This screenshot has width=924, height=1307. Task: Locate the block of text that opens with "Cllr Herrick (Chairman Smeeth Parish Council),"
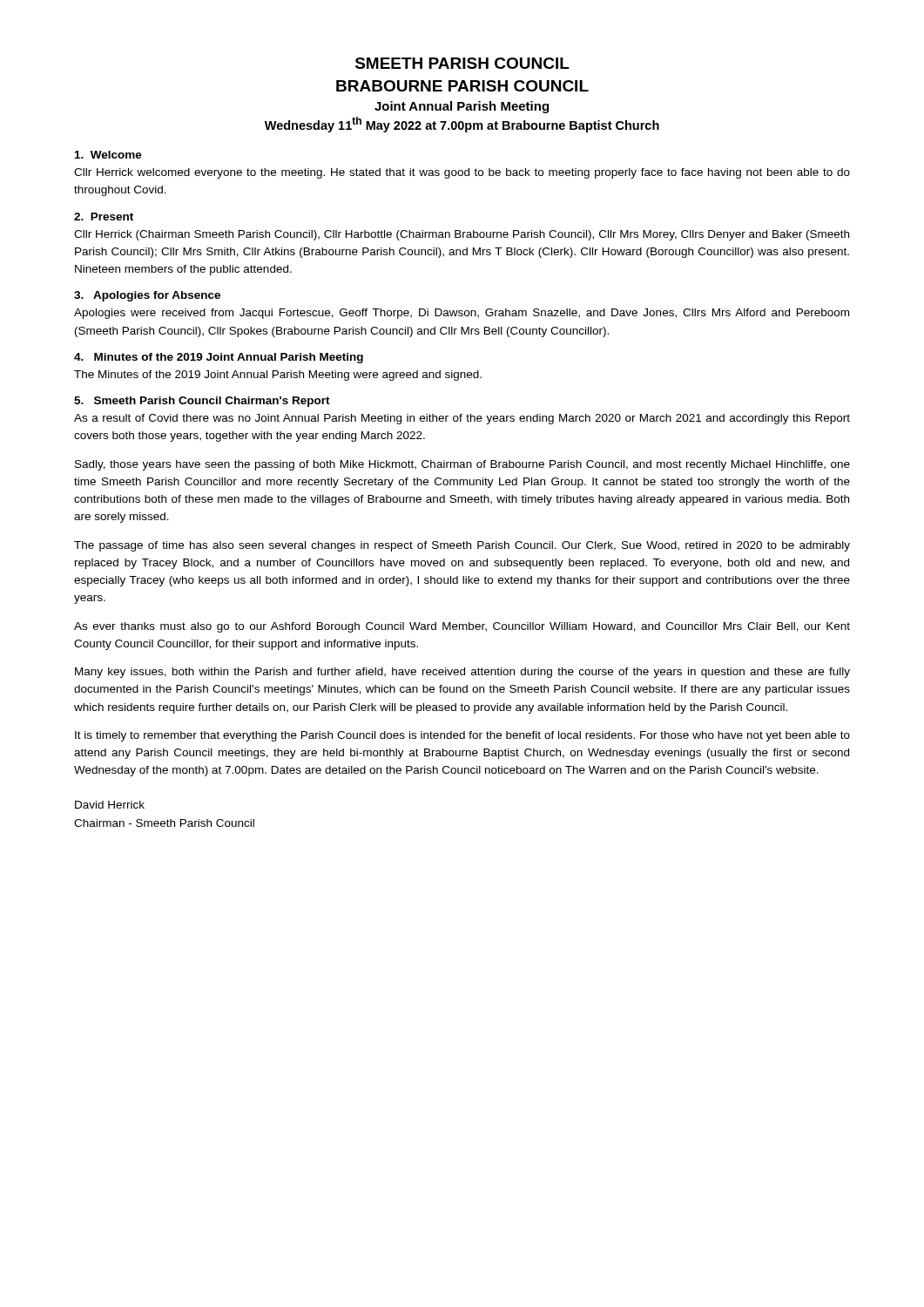point(462,251)
